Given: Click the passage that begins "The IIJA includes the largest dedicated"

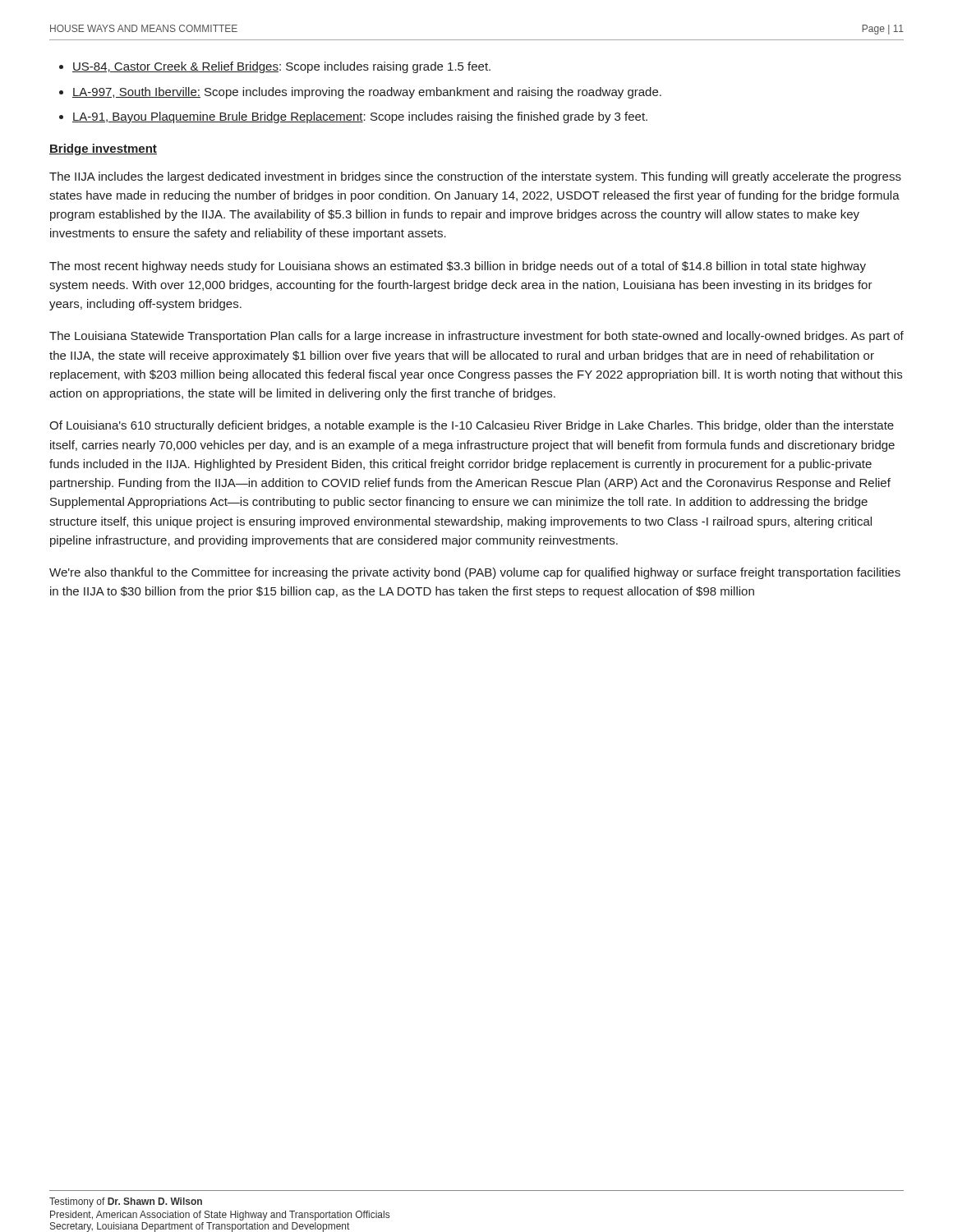Looking at the screenshot, I should tap(475, 204).
